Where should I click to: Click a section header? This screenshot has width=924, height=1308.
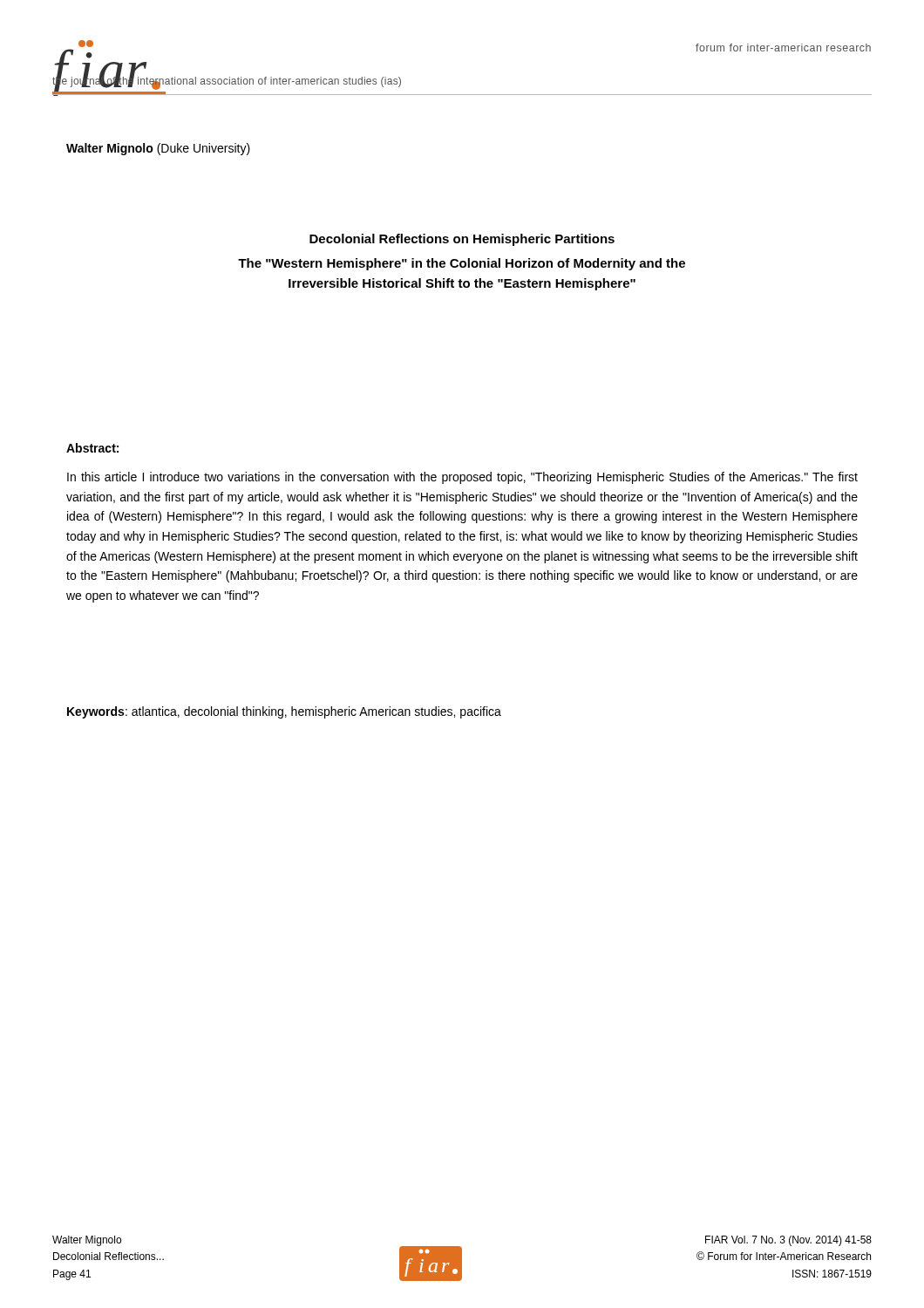(x=93, y=448)
